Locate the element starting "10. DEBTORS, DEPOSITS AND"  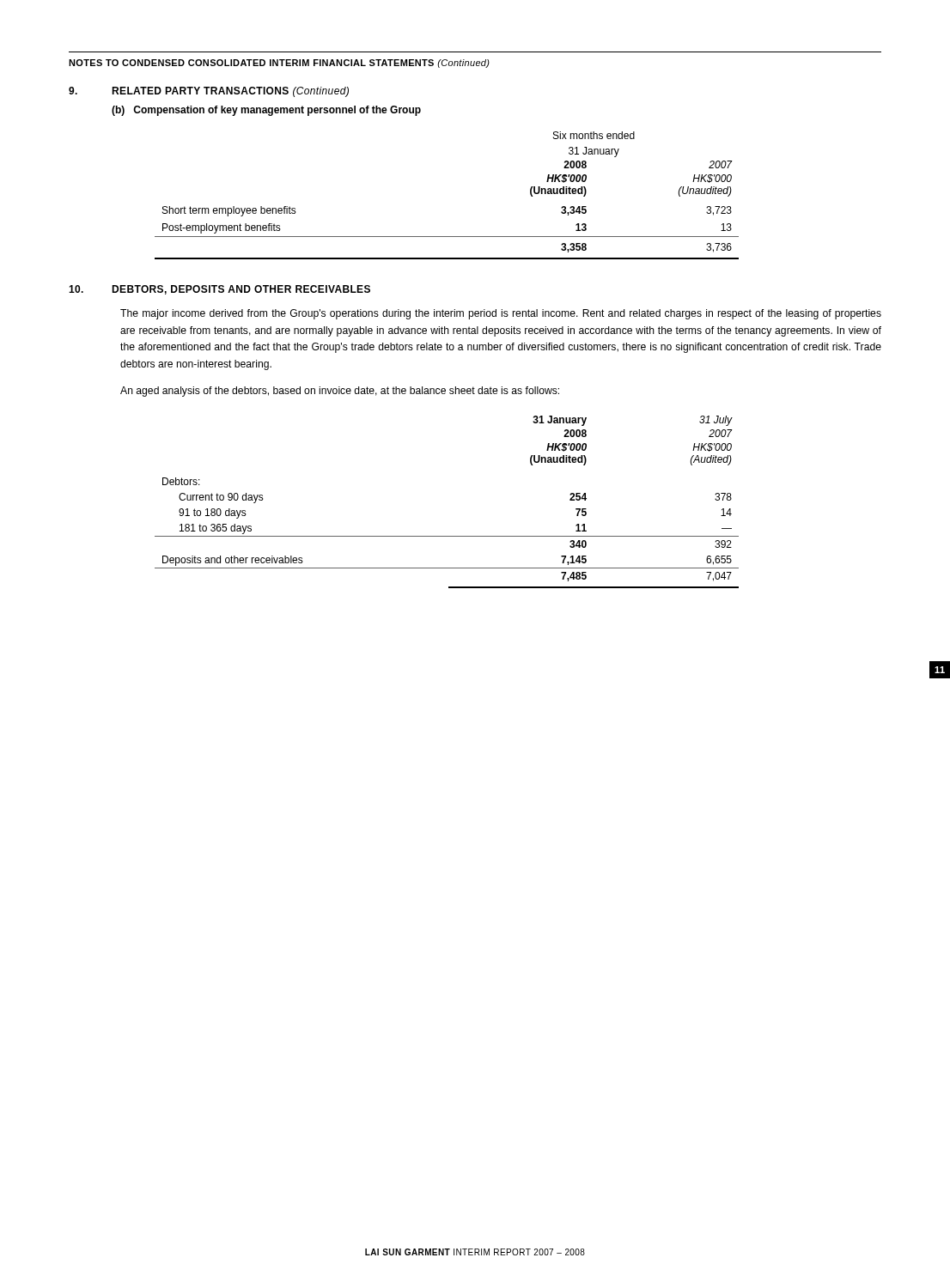(219, 290)
